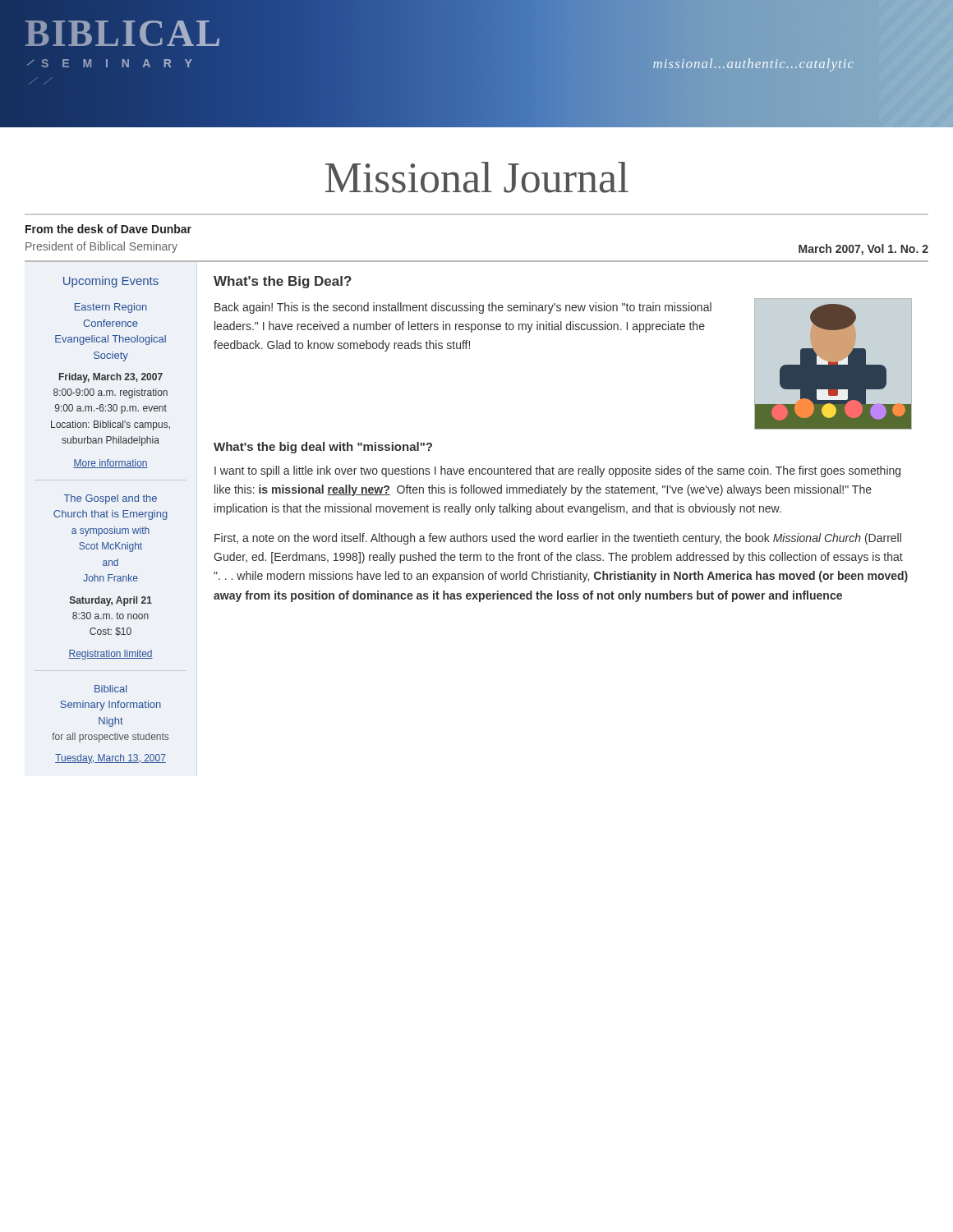Find the text block that says "The Gospel and theChurch that is"
This screenshot has height=1232, width=953.
coord(111,538)
